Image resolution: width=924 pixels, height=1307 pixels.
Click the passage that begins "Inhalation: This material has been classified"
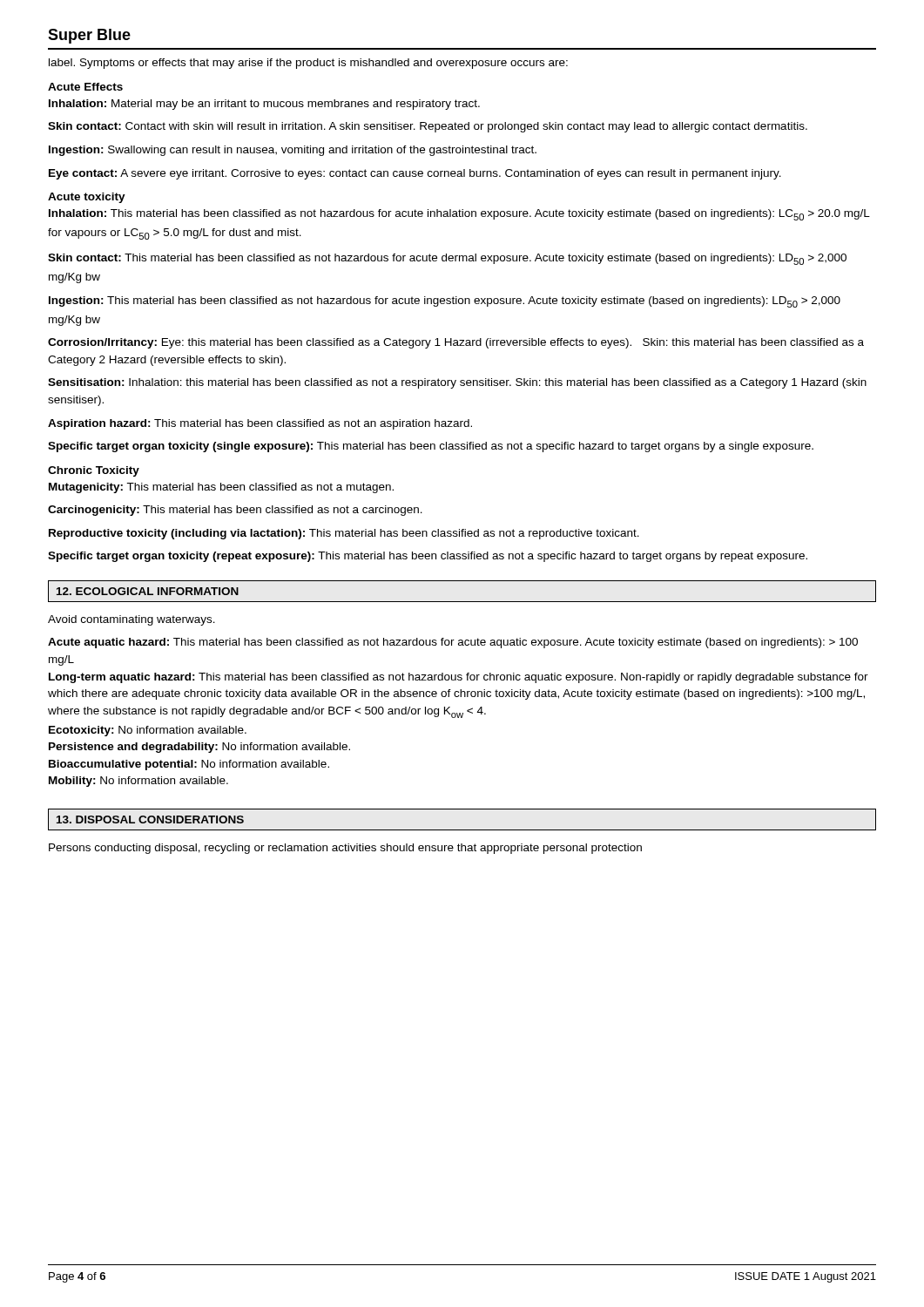pyautogui.click(x=459, y=224)
